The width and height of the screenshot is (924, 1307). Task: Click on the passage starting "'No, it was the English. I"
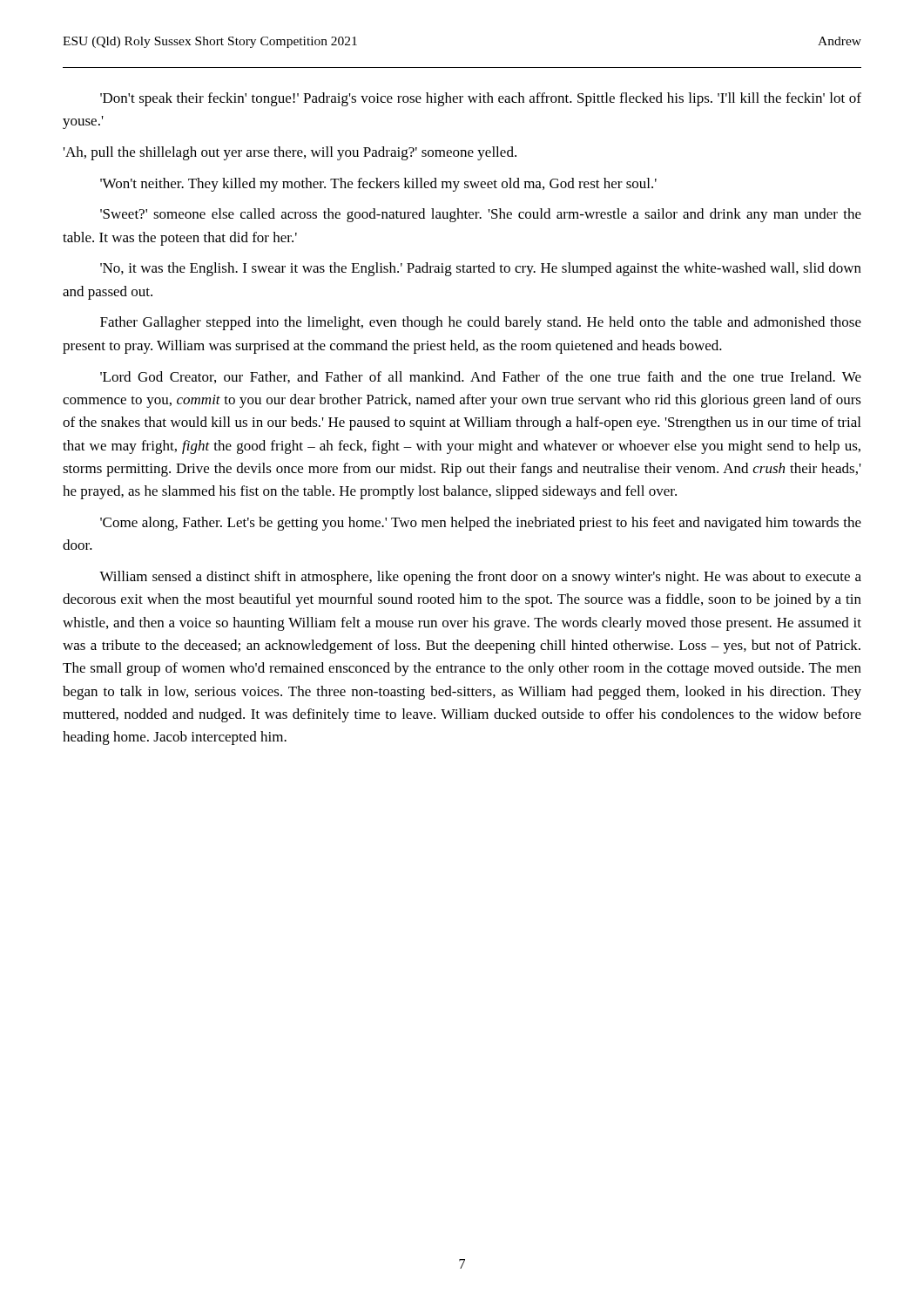click(462, 280)
